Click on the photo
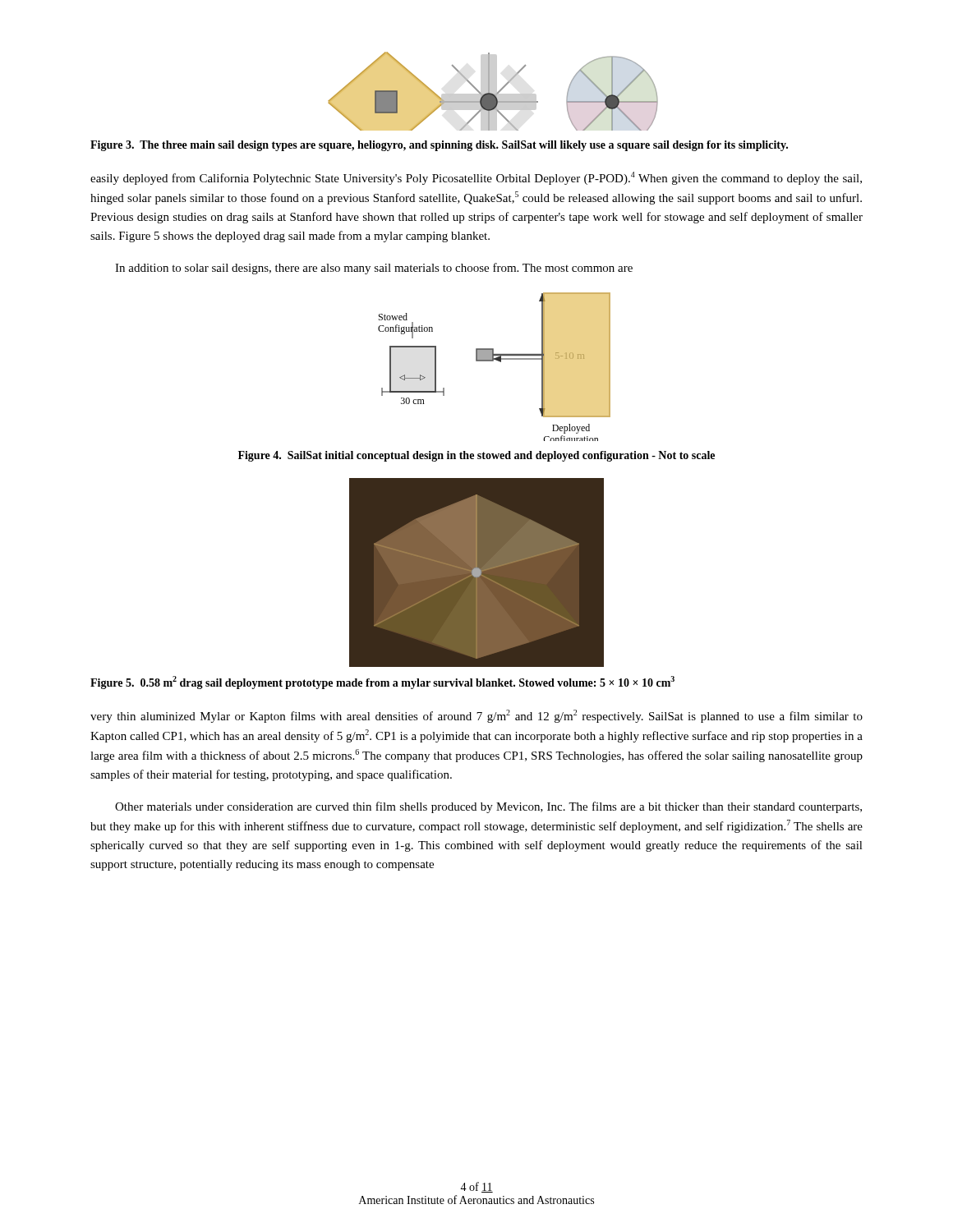Screen dimensions: 1232x953 (x=476, y=573)
